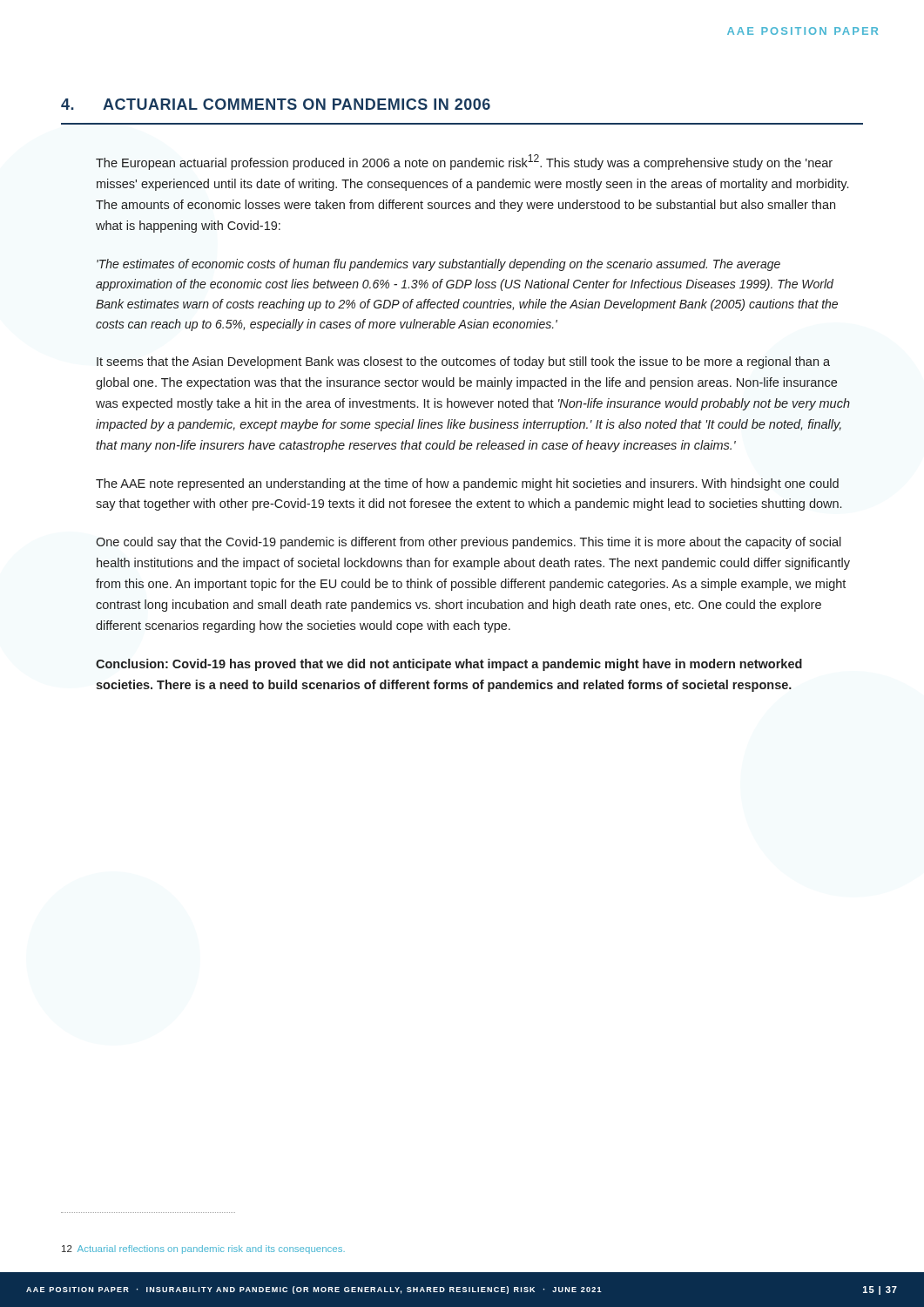Locate the text block that says "The European actuarial profession"
The width and height of the screenshot is (924, 1307).
coord(473,192)
